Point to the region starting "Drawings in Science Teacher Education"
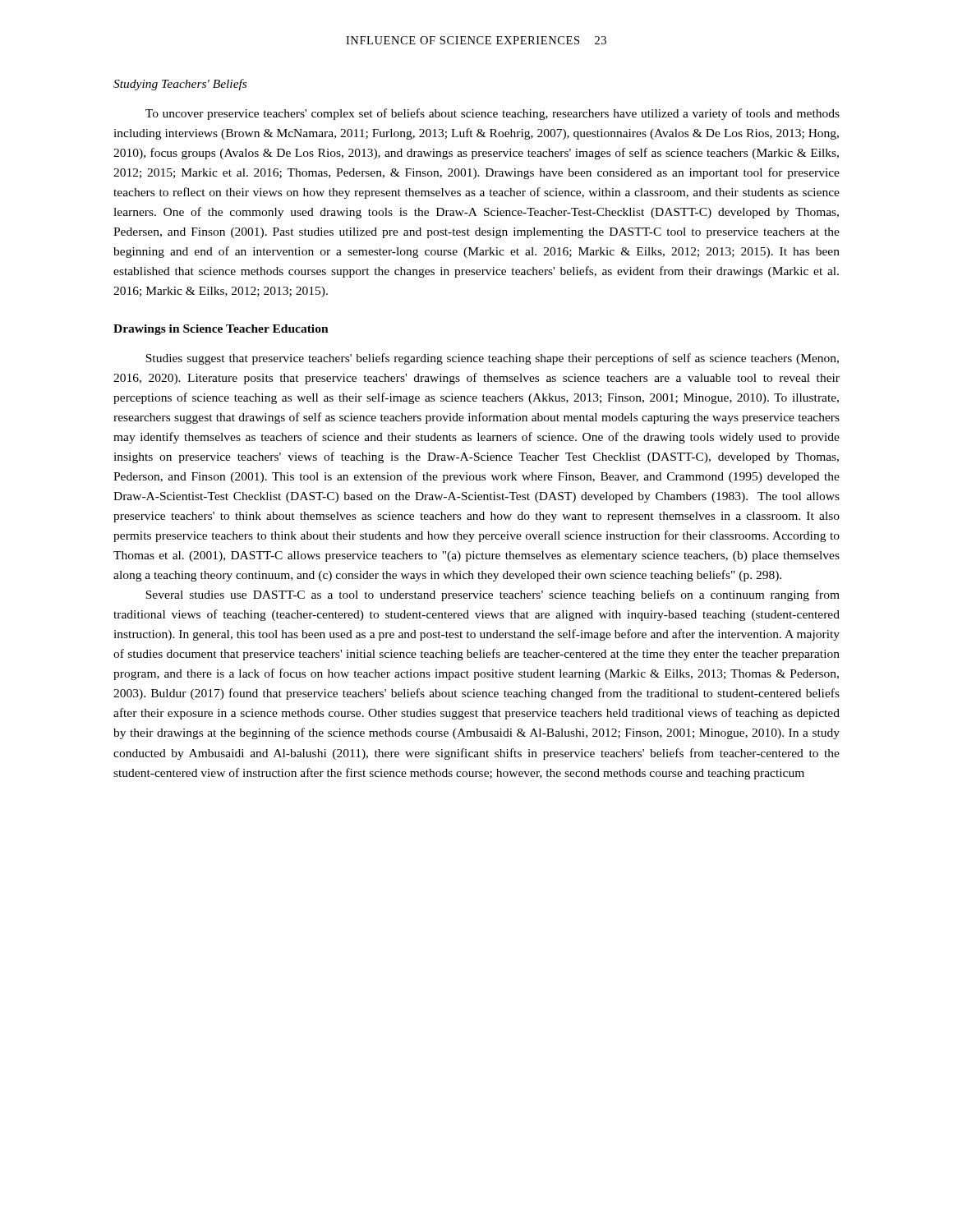 point(221,328)
